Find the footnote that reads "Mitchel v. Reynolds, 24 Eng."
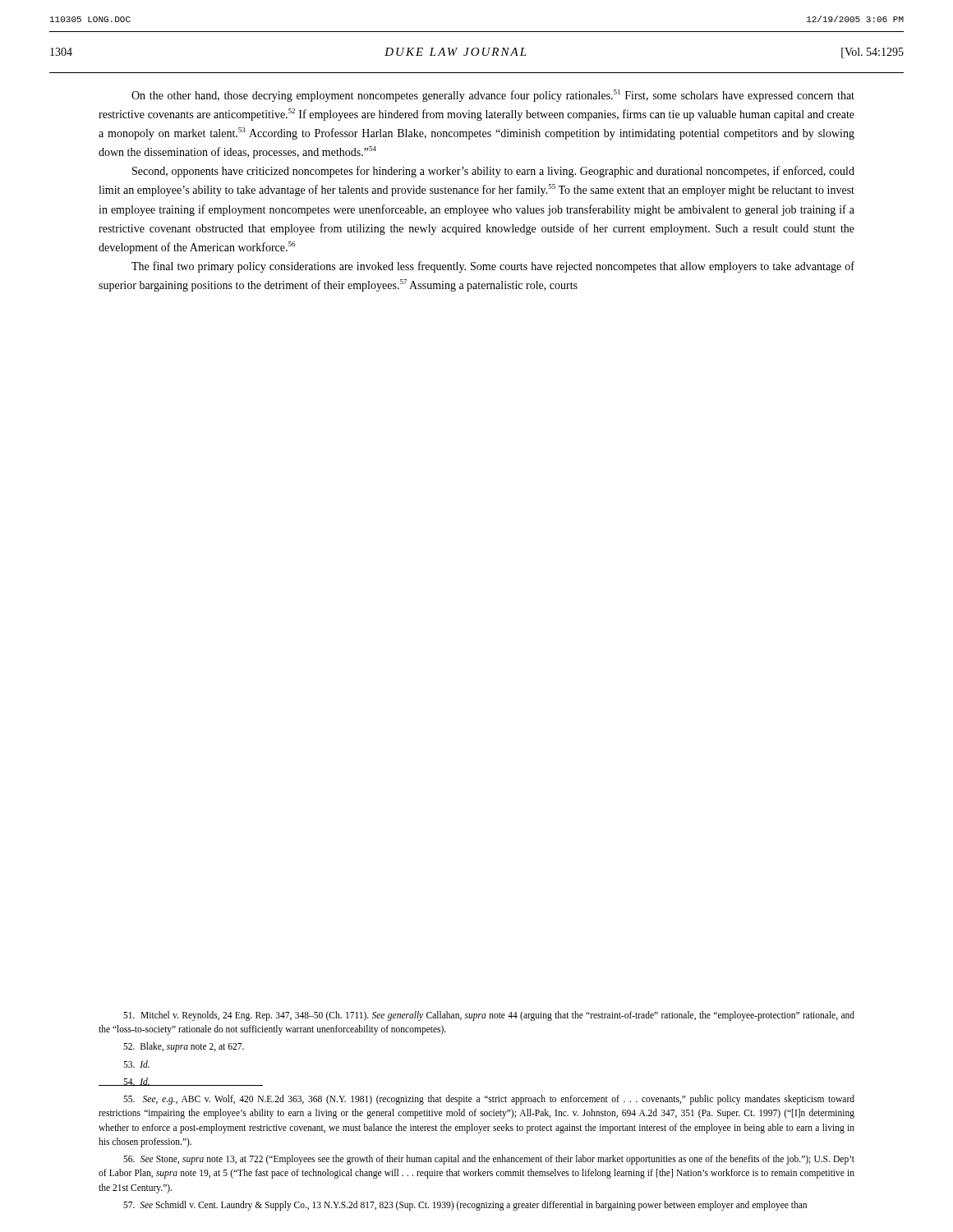This screenshot has height=1232, width=953. pos(476,1022)
